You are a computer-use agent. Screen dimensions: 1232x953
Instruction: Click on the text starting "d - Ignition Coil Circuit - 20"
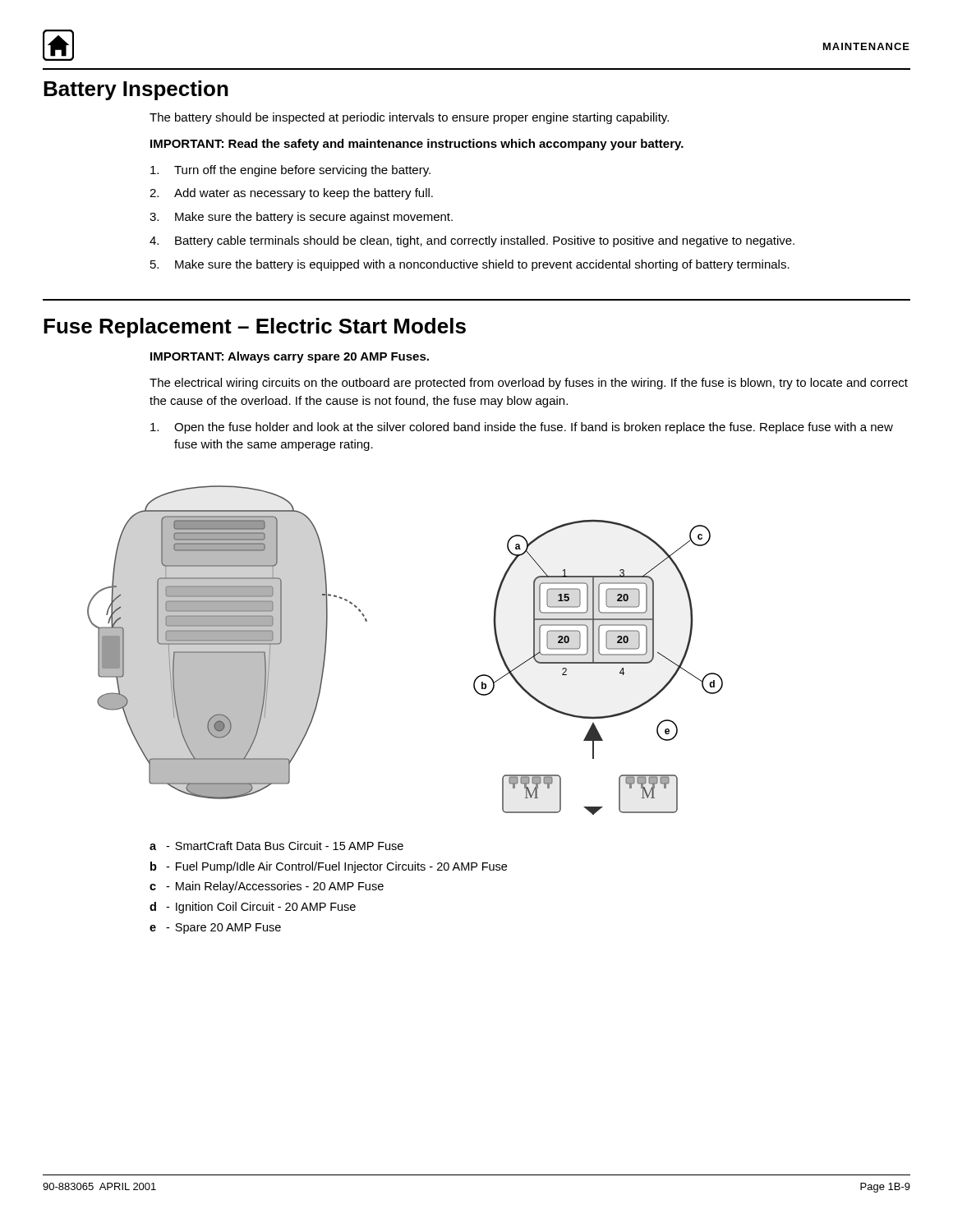pos(253,907)
